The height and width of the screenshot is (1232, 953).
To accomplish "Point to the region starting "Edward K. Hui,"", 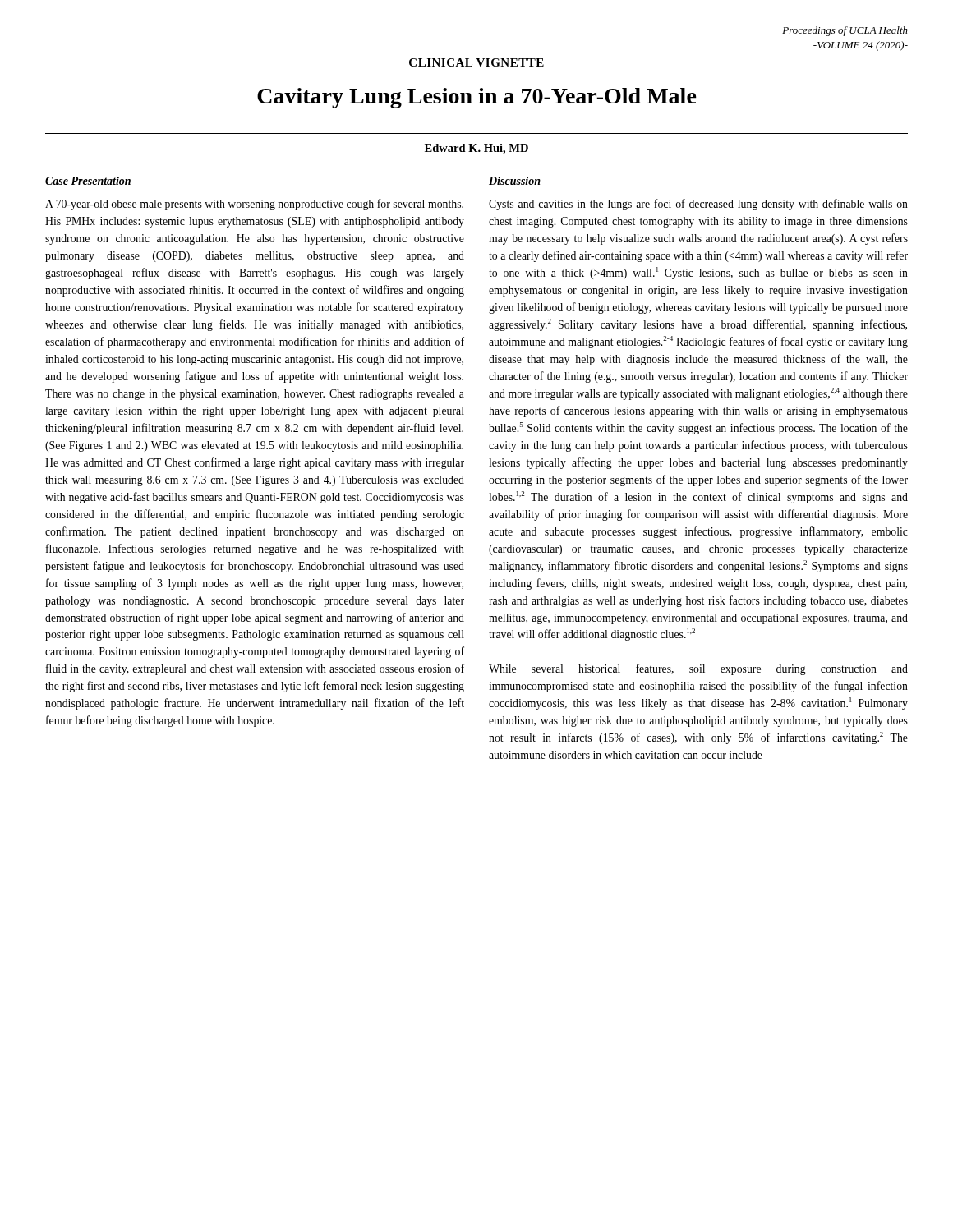I will (x=476, y=148).
